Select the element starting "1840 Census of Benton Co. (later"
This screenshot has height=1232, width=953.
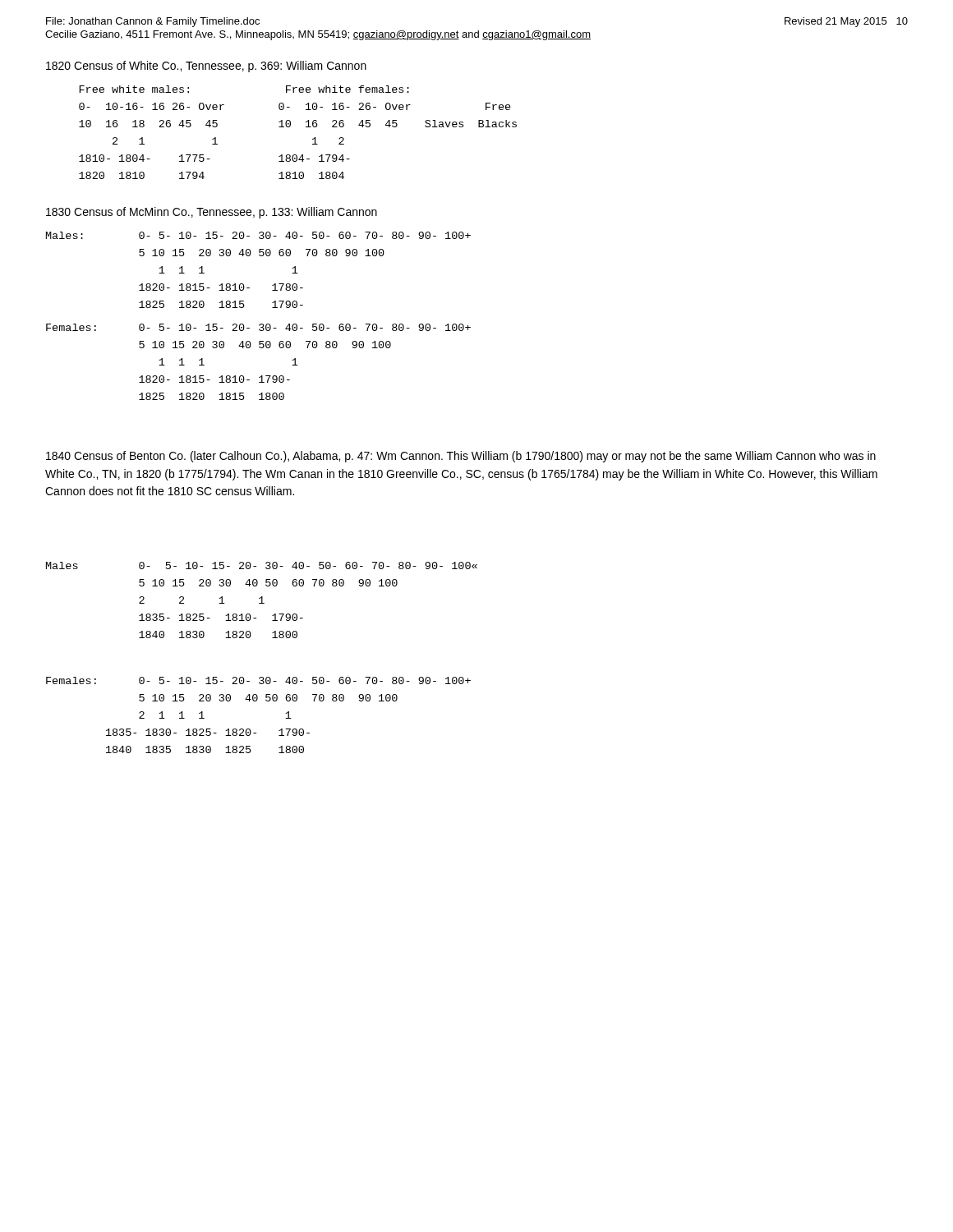(x=461, y=474)
